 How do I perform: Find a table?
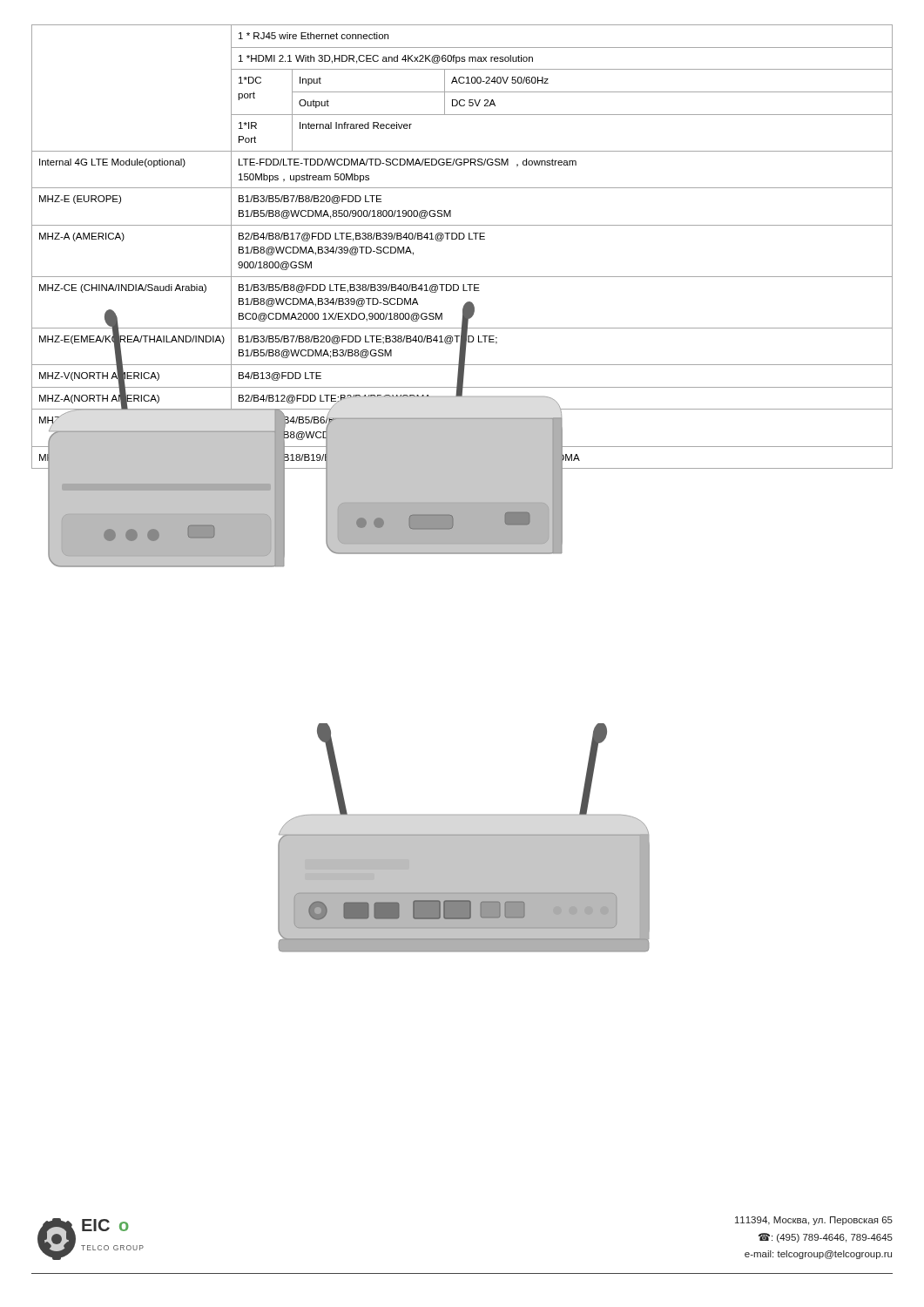pos(462,247)
